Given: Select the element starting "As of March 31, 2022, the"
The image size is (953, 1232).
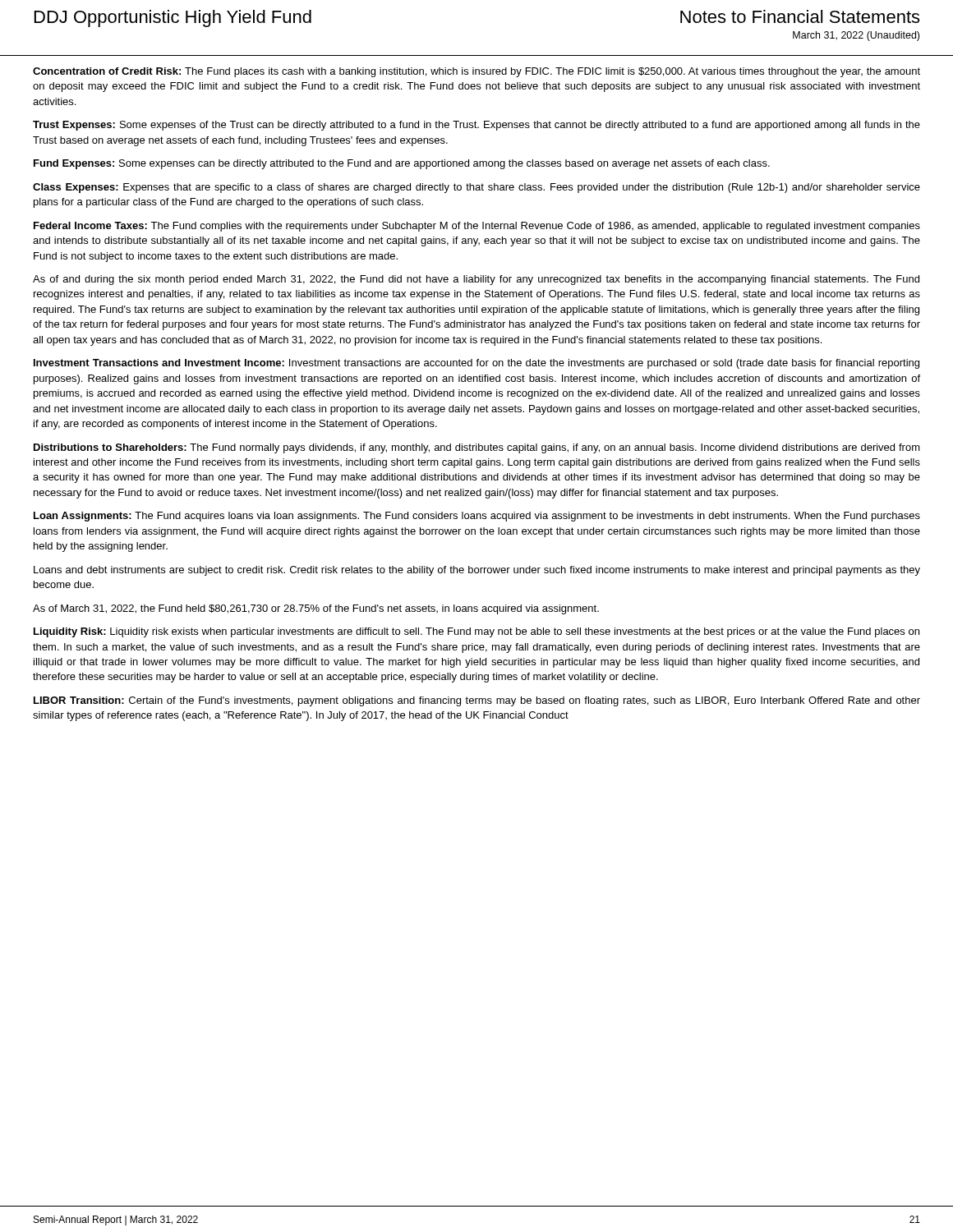Looking at the screenshot, I should [316, 608].
